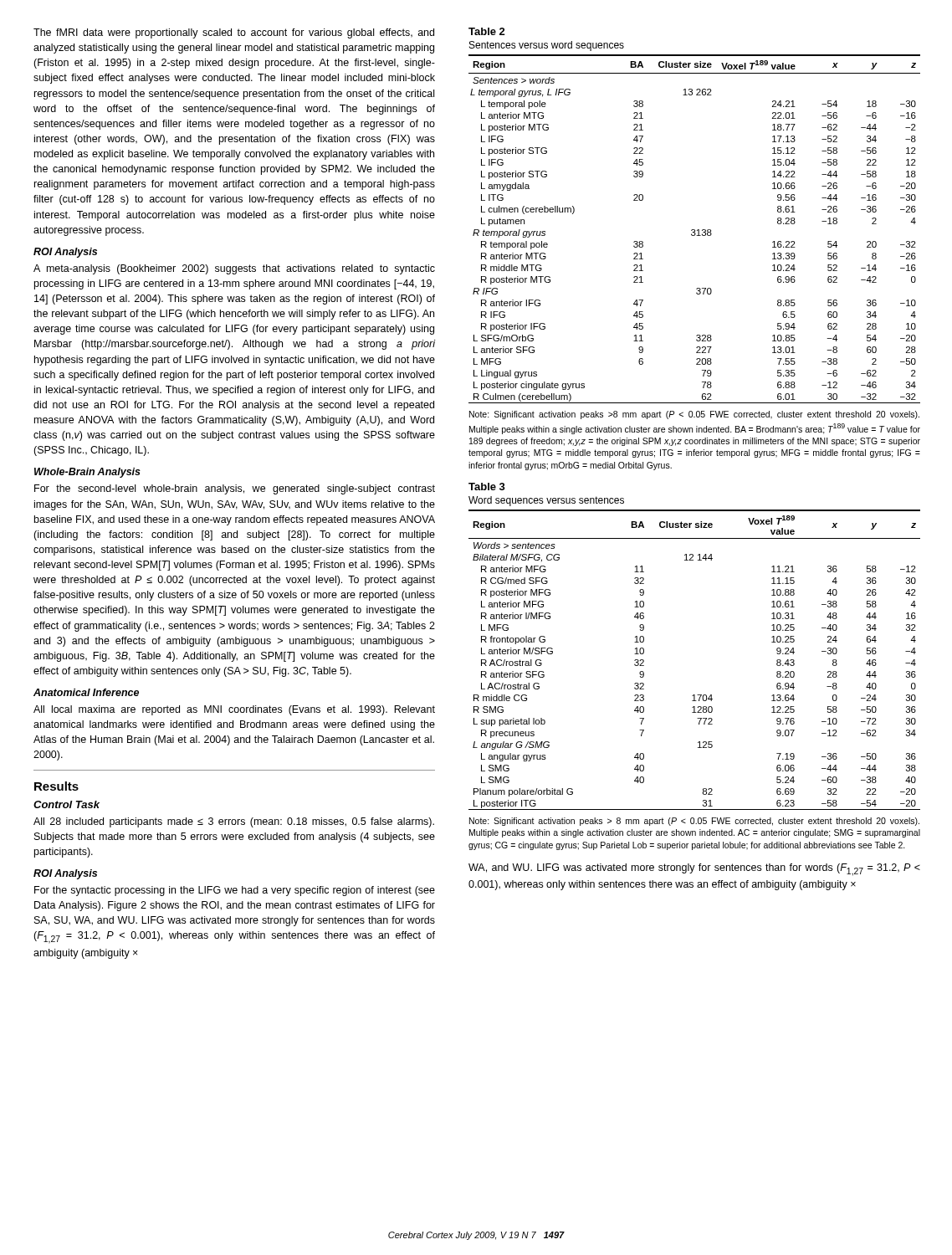Find "Control Task" on this page
Screen dimensions: 1255x952
pyautogui.click(x=66, y=804)
